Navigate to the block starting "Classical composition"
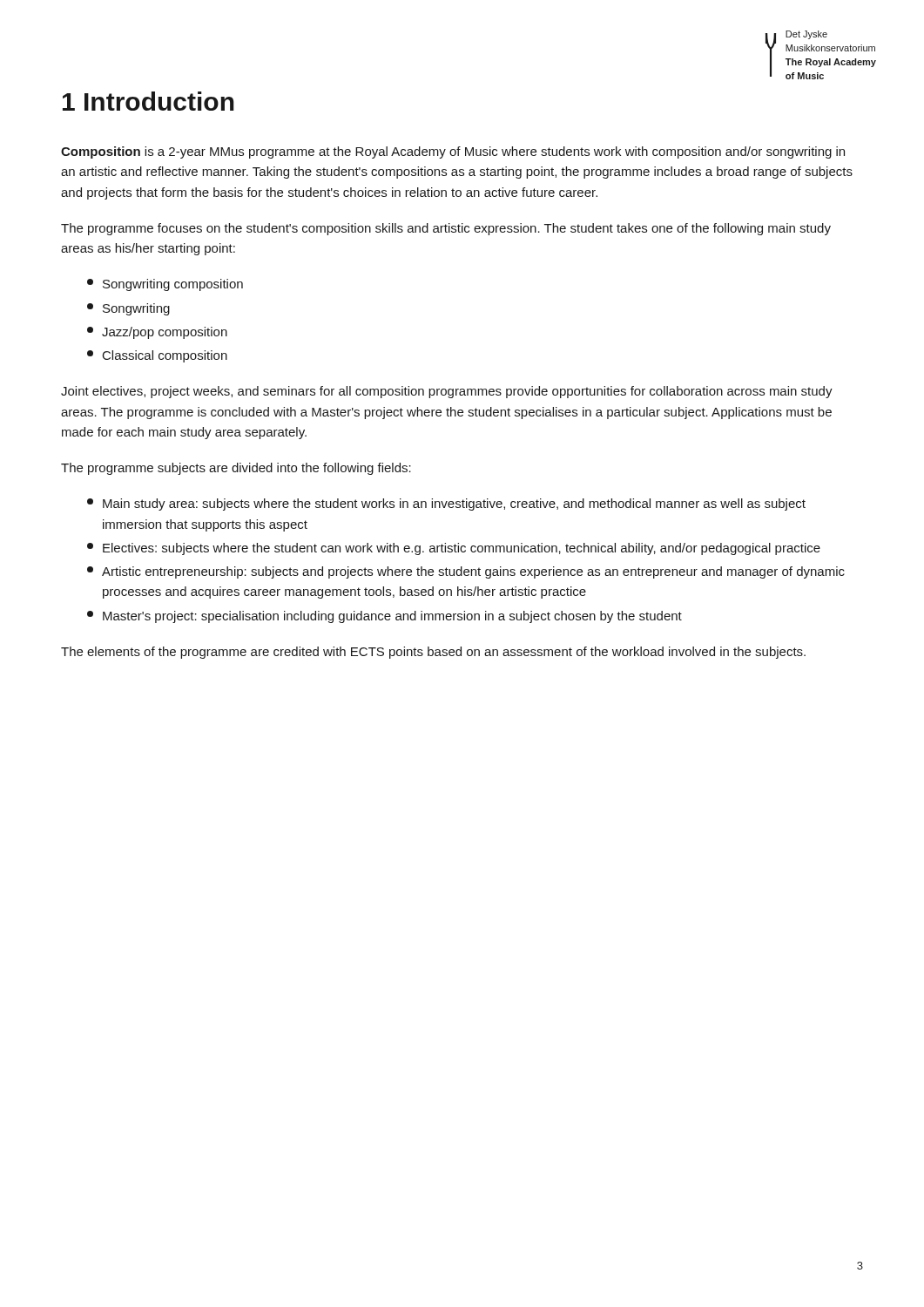 click(x=157, y=355)
